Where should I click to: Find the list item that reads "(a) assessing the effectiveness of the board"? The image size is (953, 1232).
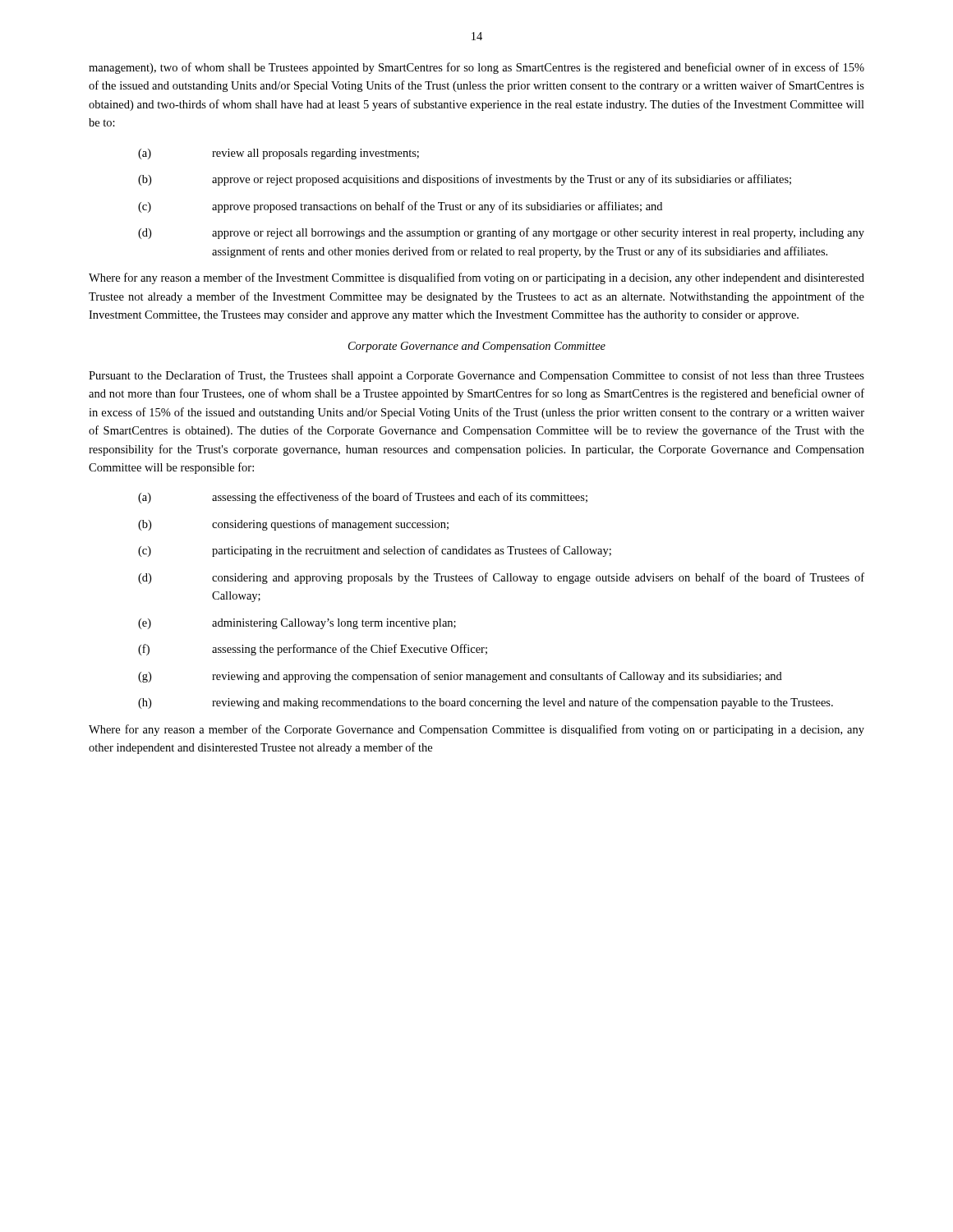point(476,497)
